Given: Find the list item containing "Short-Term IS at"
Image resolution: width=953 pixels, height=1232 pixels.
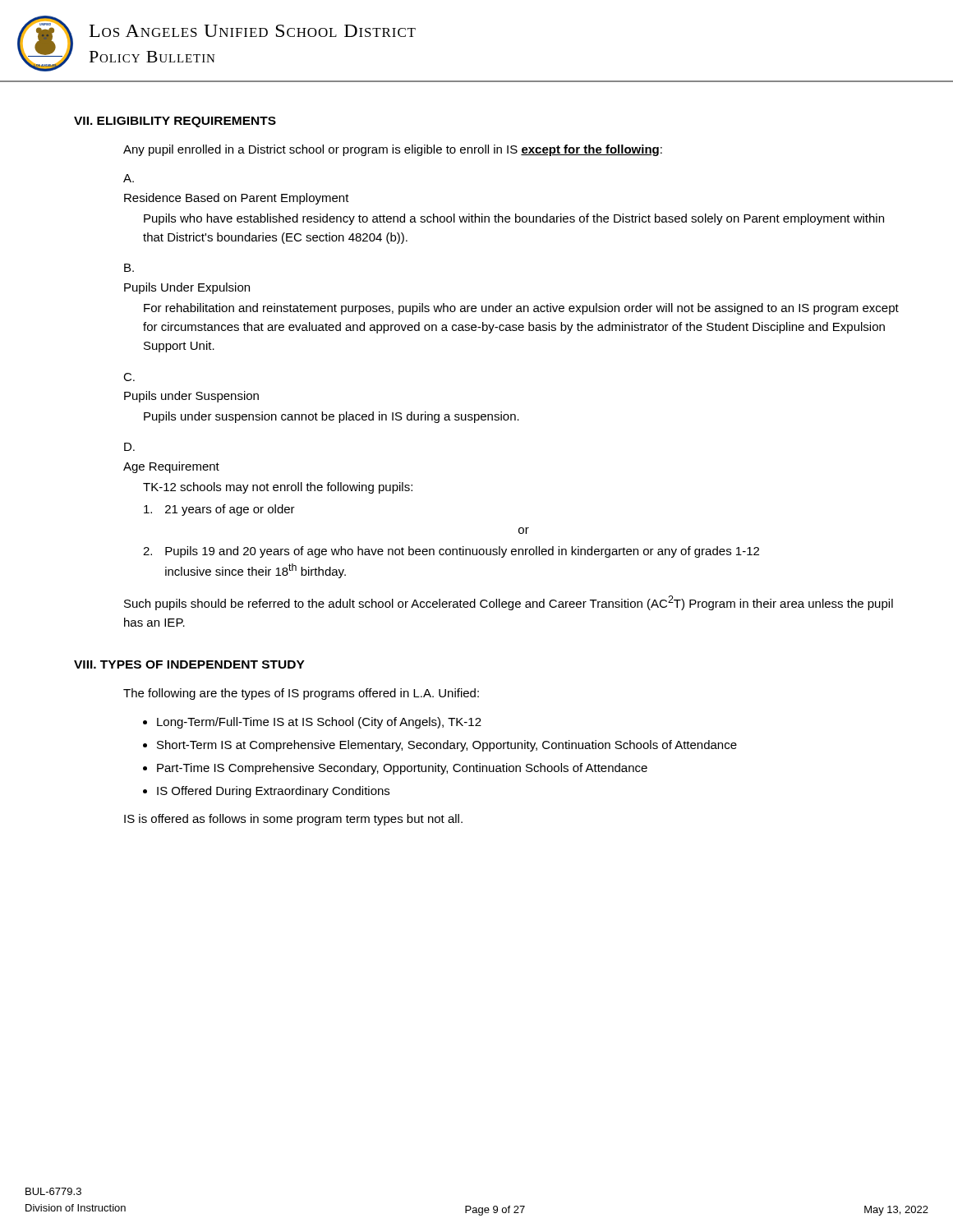Looking at the screenshot, I should point(447,744).
